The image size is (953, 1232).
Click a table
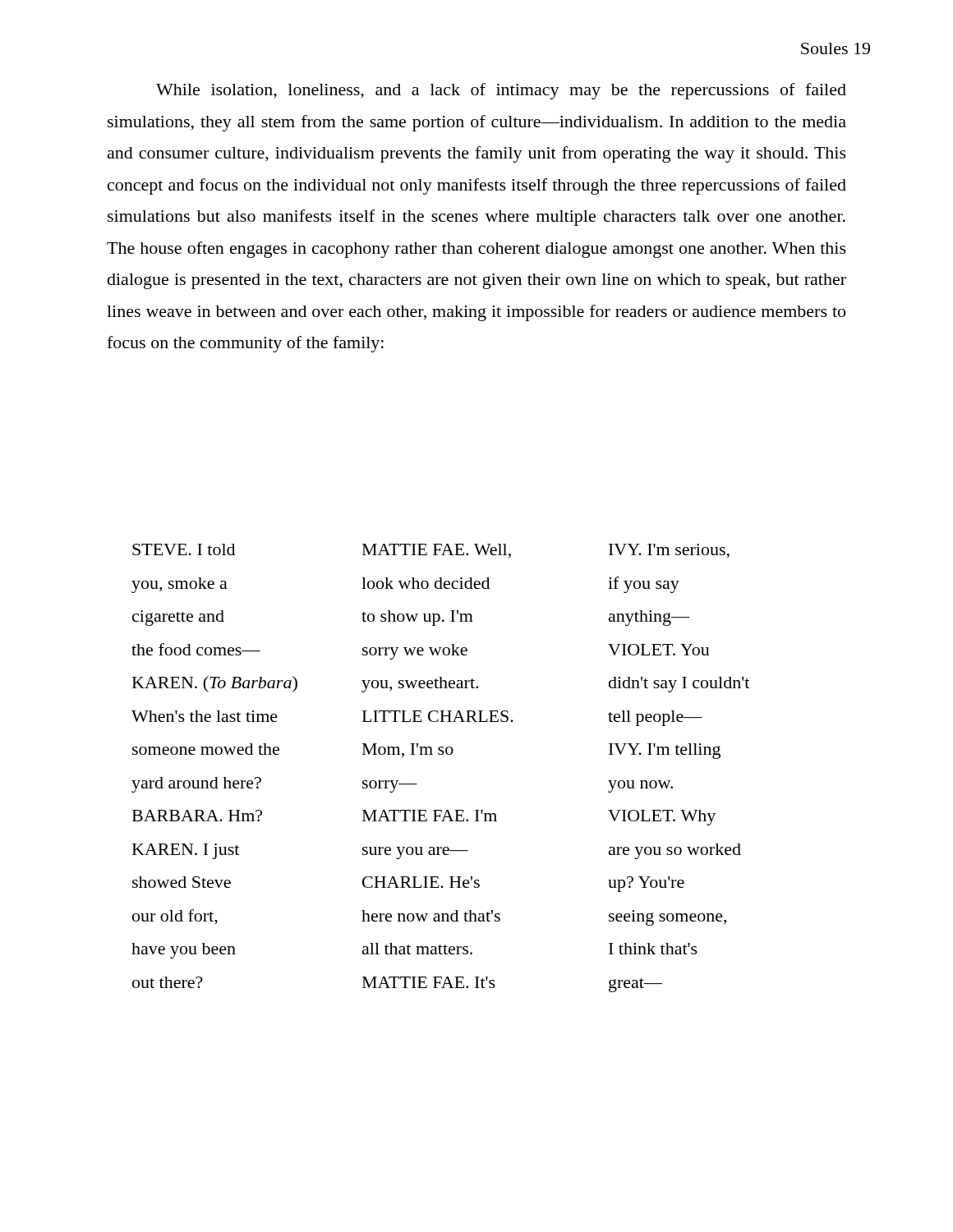click(476, 767)
